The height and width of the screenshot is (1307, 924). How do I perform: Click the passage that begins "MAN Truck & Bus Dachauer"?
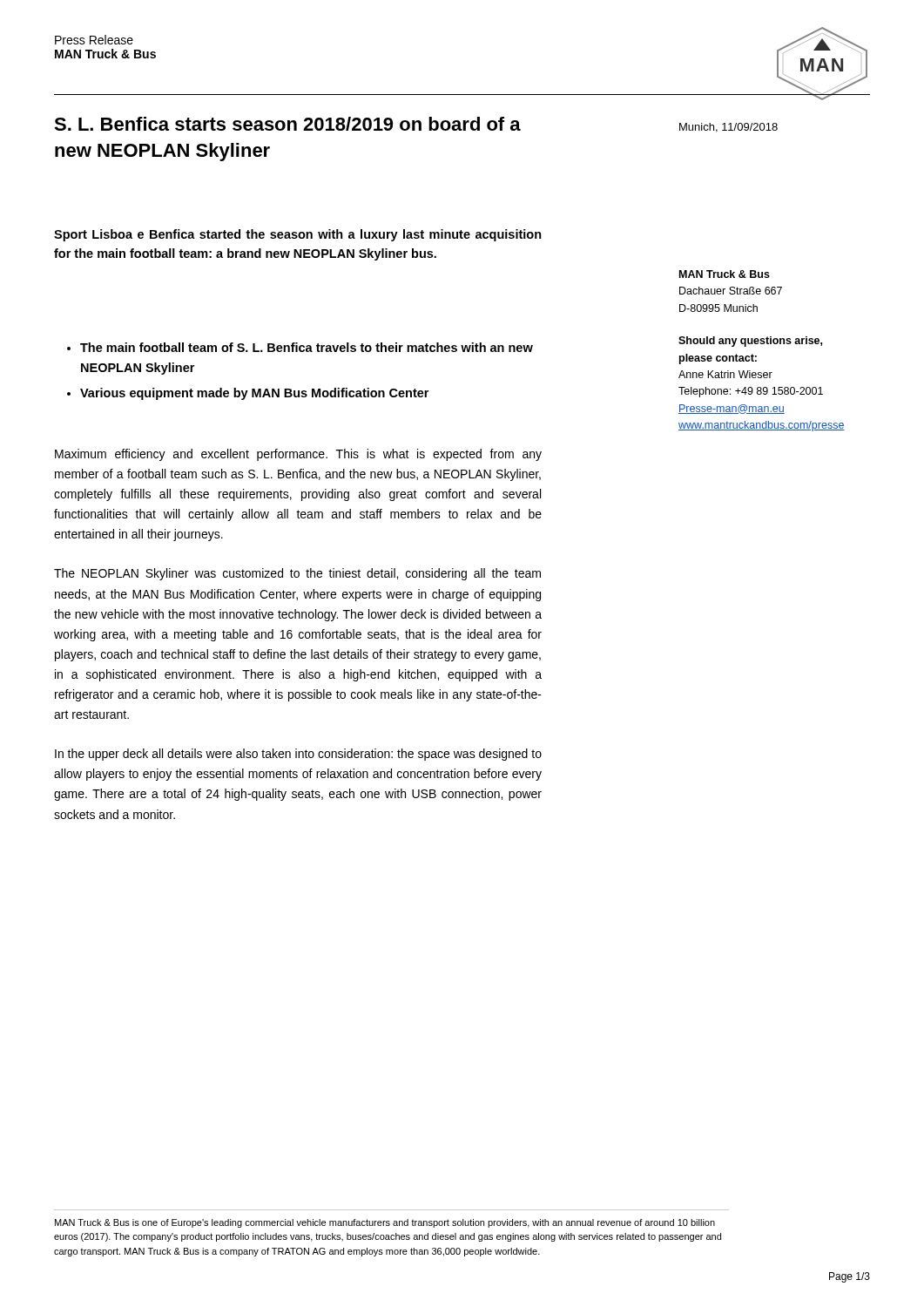[774, 350]
